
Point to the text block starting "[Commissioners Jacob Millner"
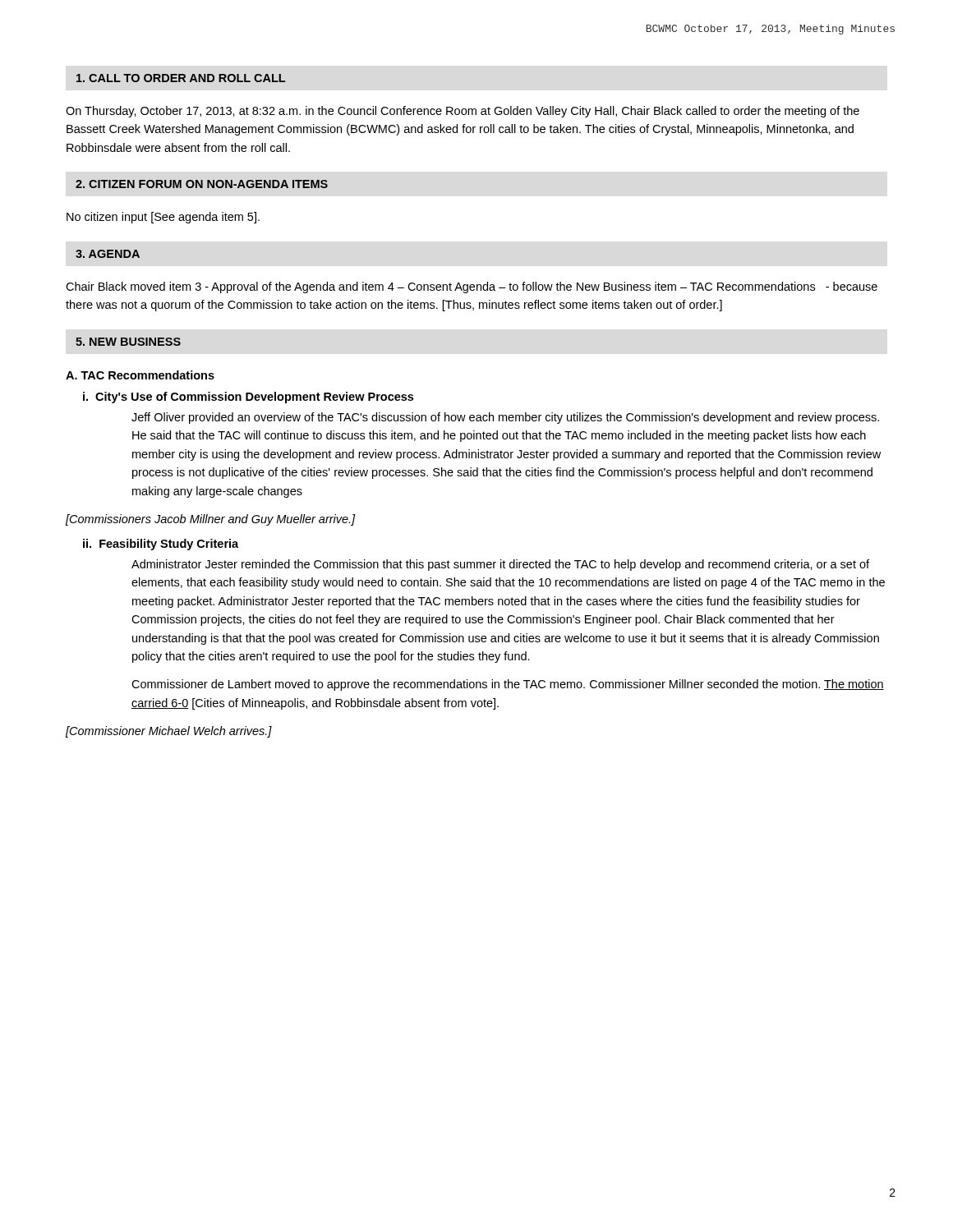pyautogui.click(x=210, y=519)
